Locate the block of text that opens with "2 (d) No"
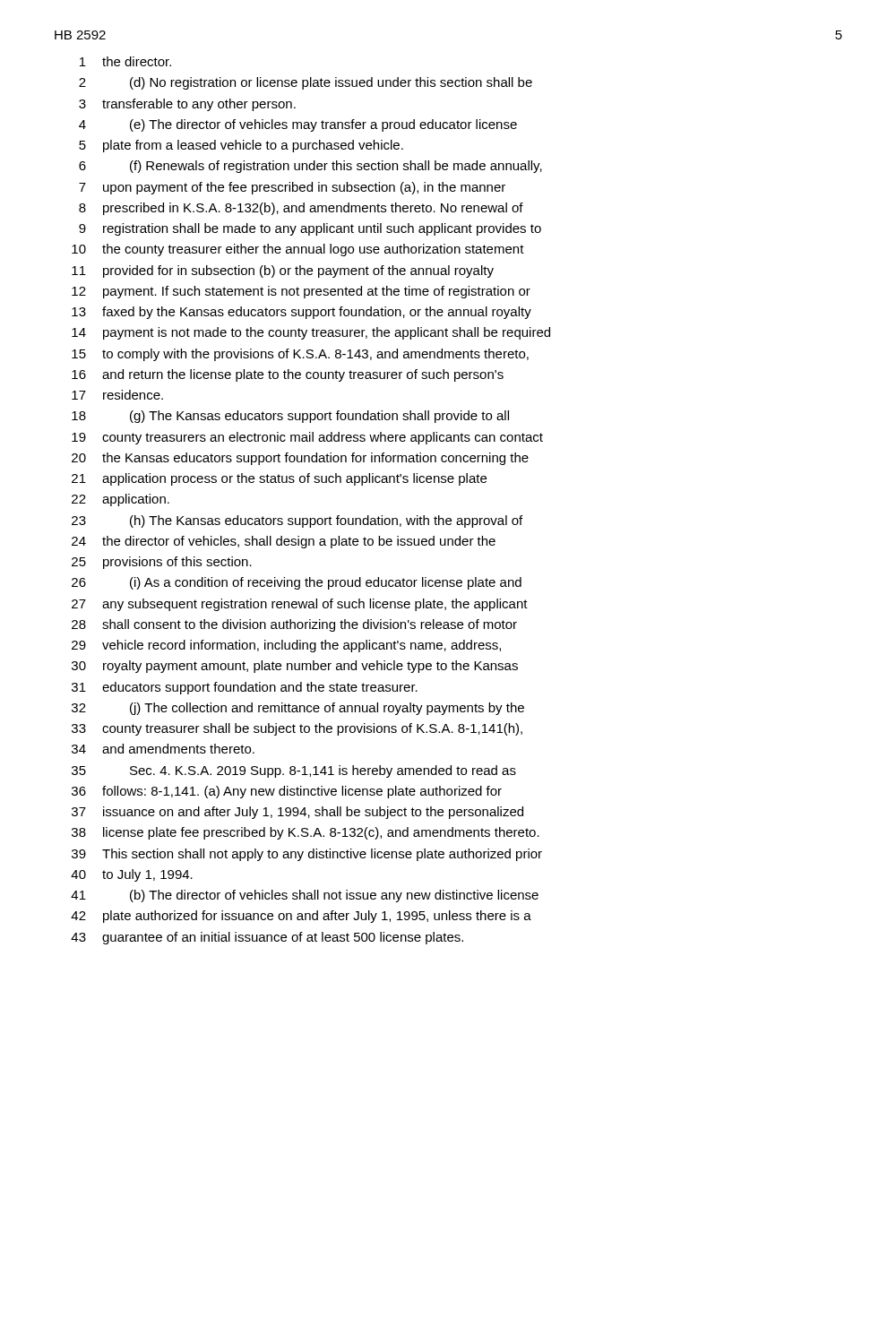Image resolution: width=896 pixels, height=1344 pixels. click(448, 82)
